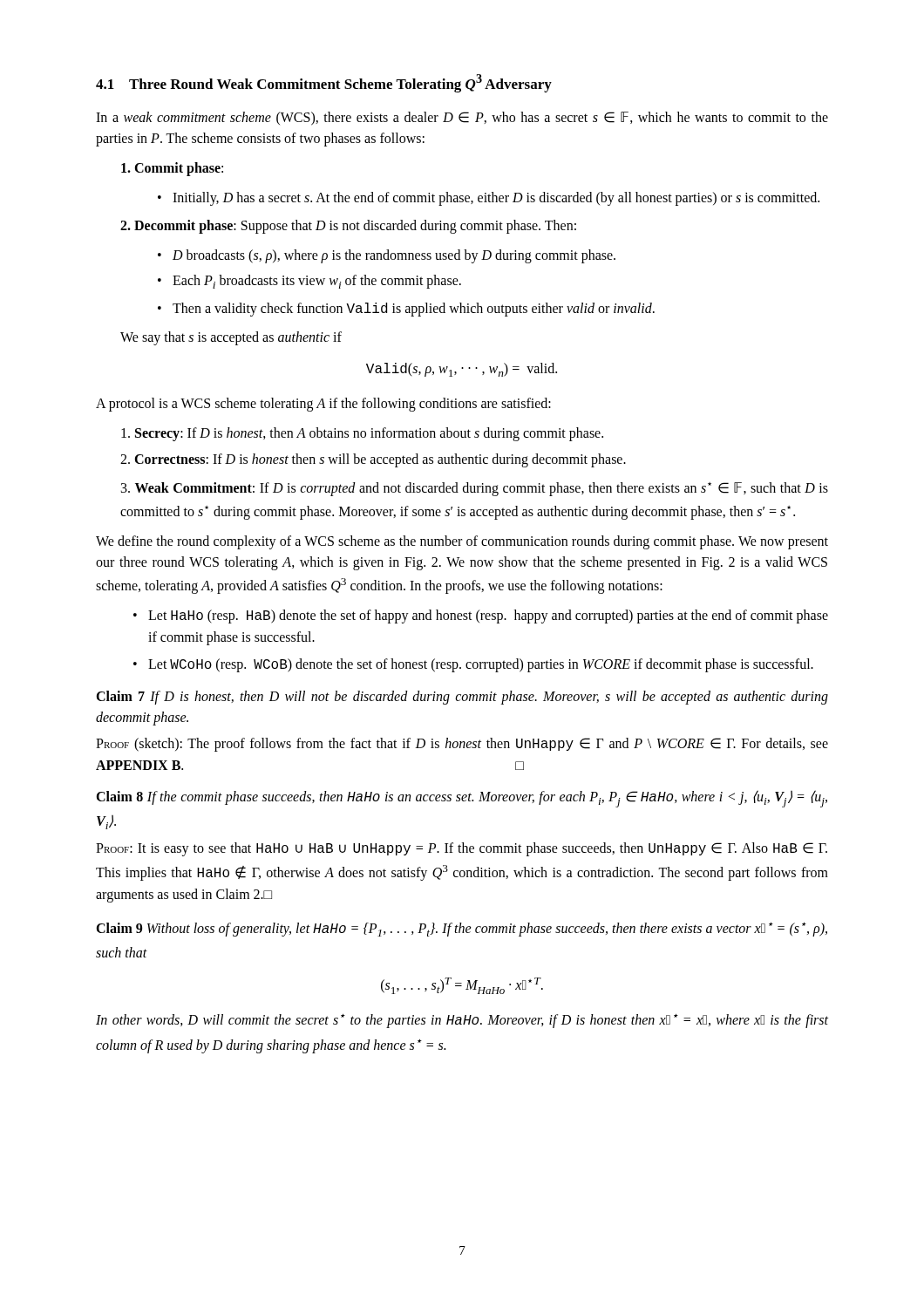Viewport: 924px width, 1308px height.
Task: Find the text block with the text "Claim 7 If"
Action: 462,708
